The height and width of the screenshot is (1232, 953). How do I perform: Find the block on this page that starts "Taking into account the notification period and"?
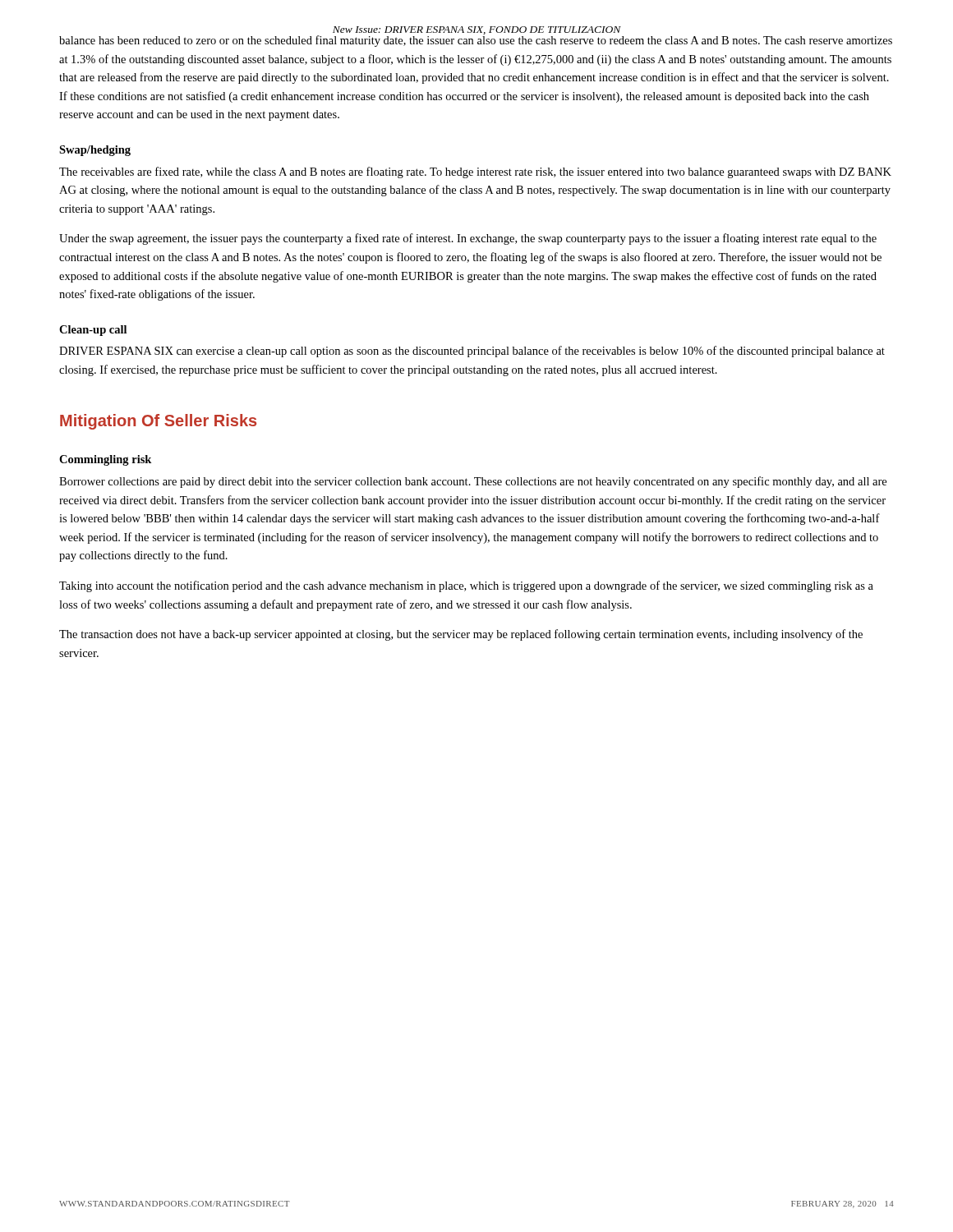(x=466, y=595)
